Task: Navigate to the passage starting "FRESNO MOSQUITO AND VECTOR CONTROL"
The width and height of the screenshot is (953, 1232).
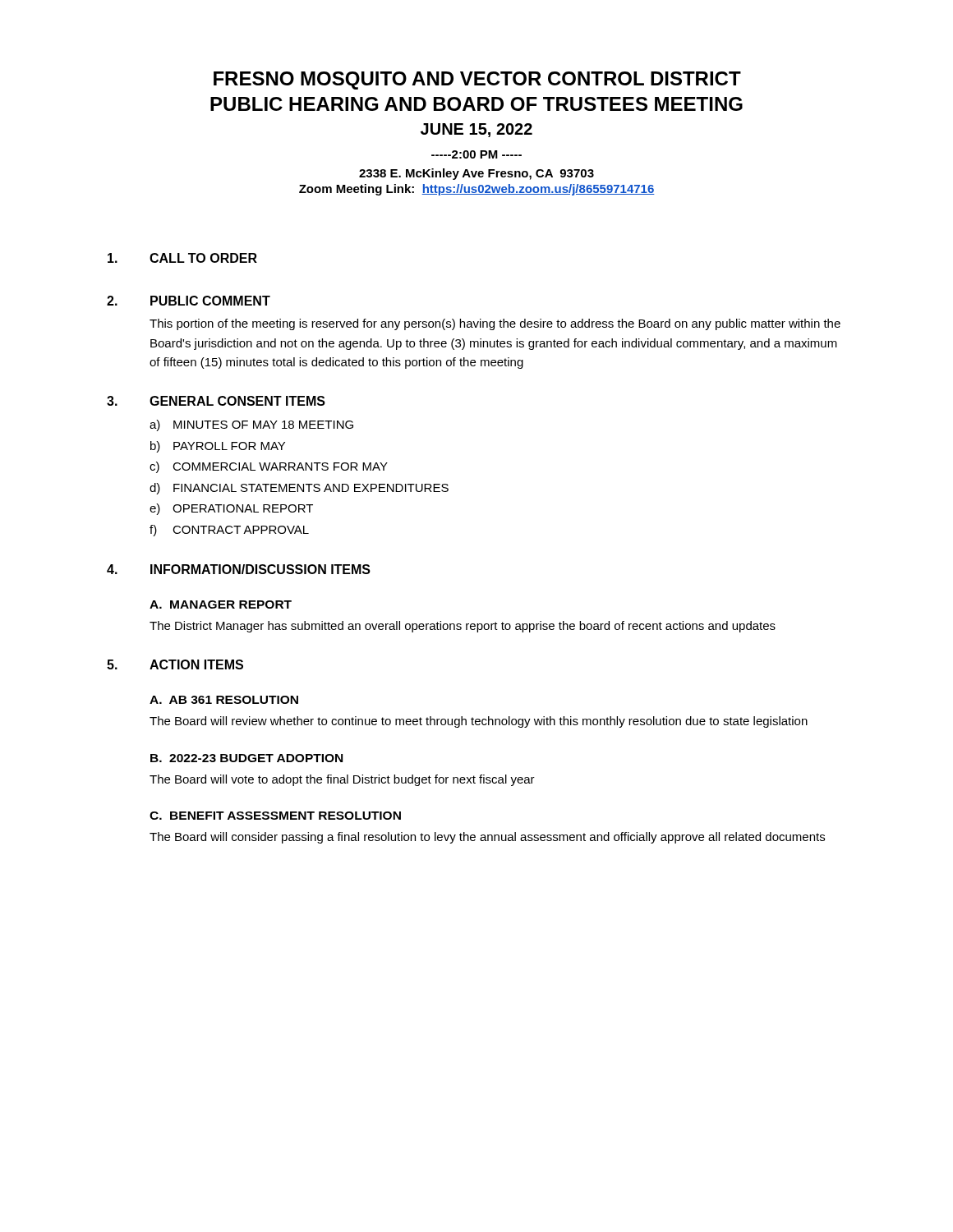Action: click(x=476, y=131)
